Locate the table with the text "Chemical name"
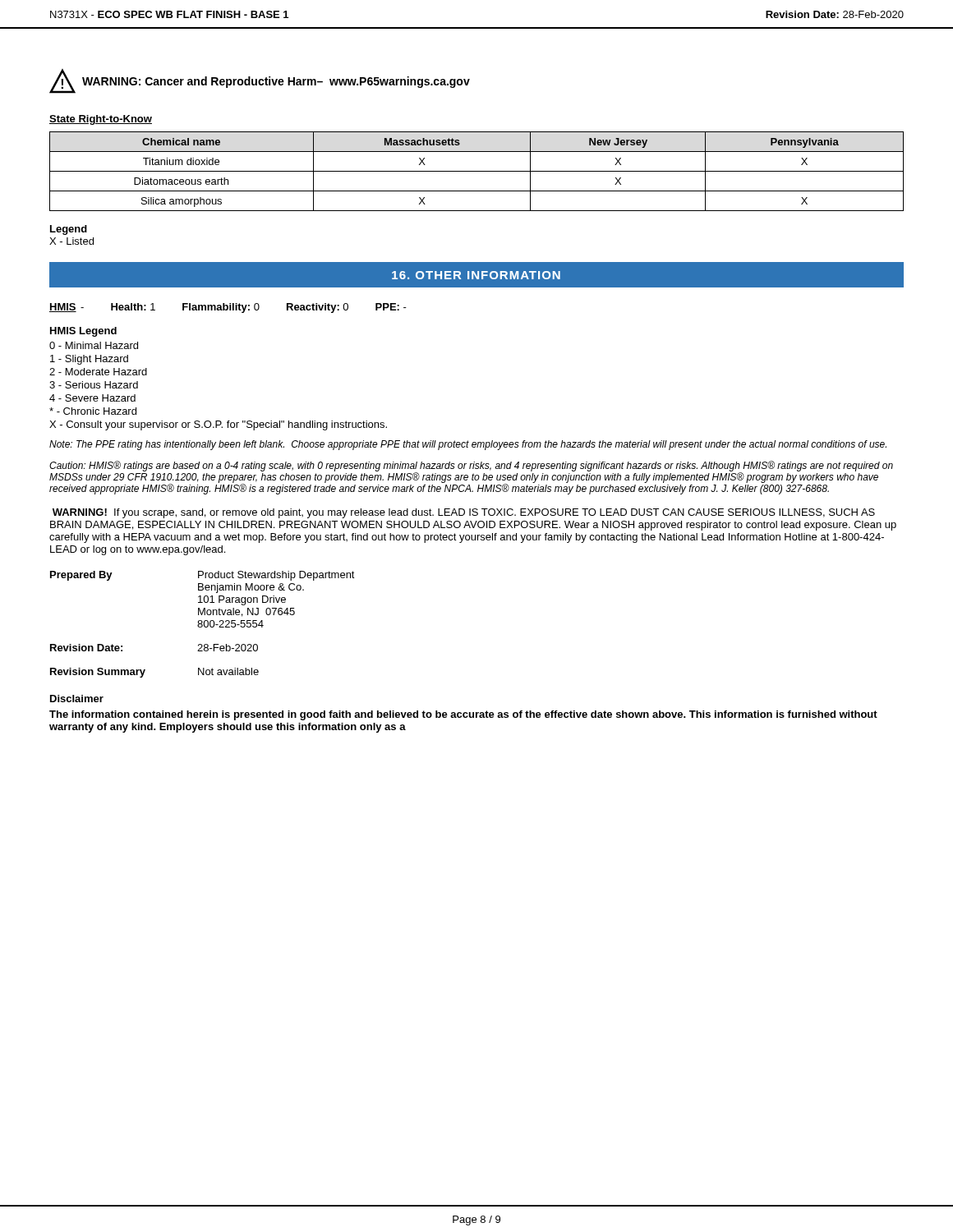Image resolution: width=953 pixels, height=1232 pixels. tap(476, 171)
